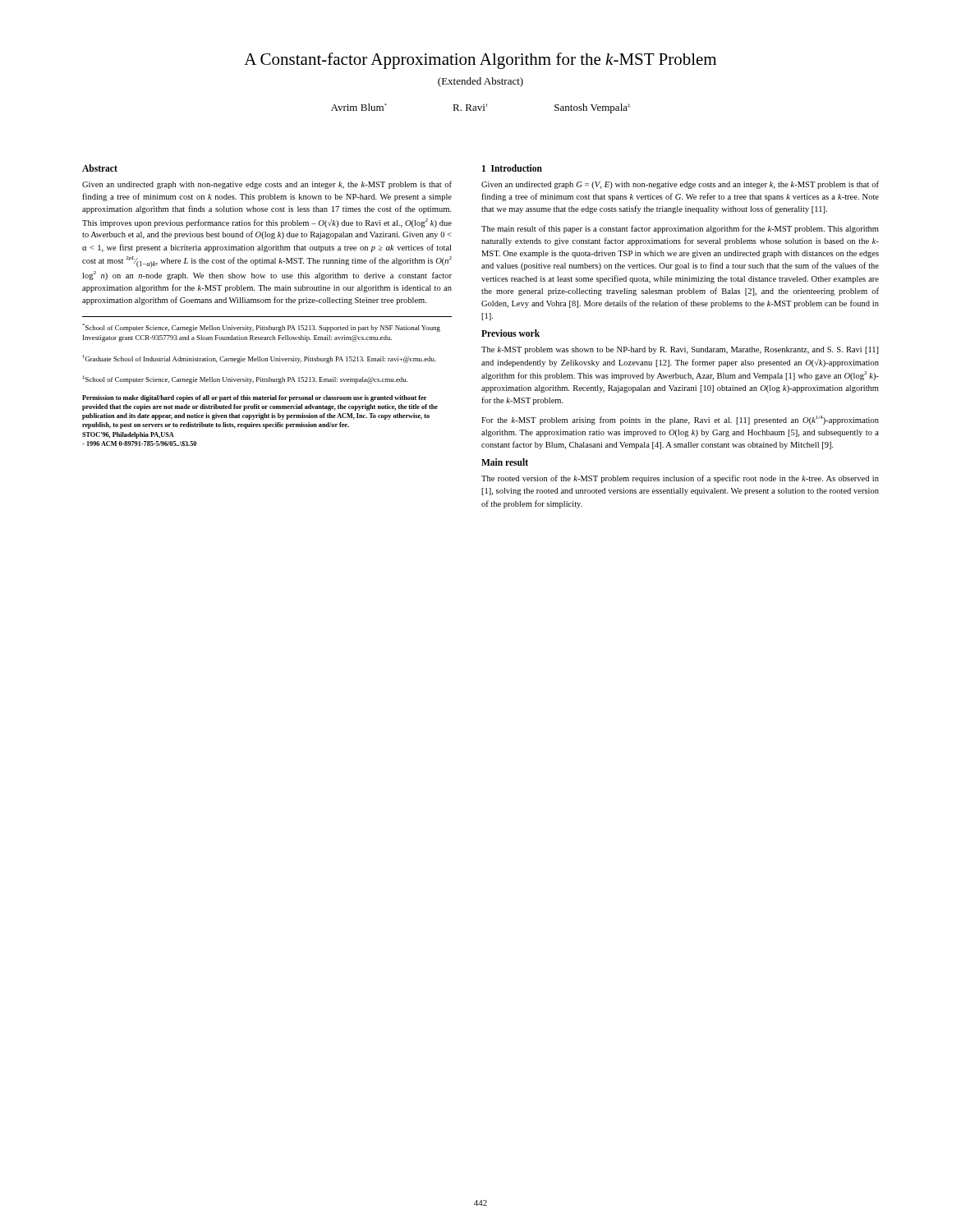Point to "Previous work"
The image size is (961, 1232).
click(x=511, y=334)
